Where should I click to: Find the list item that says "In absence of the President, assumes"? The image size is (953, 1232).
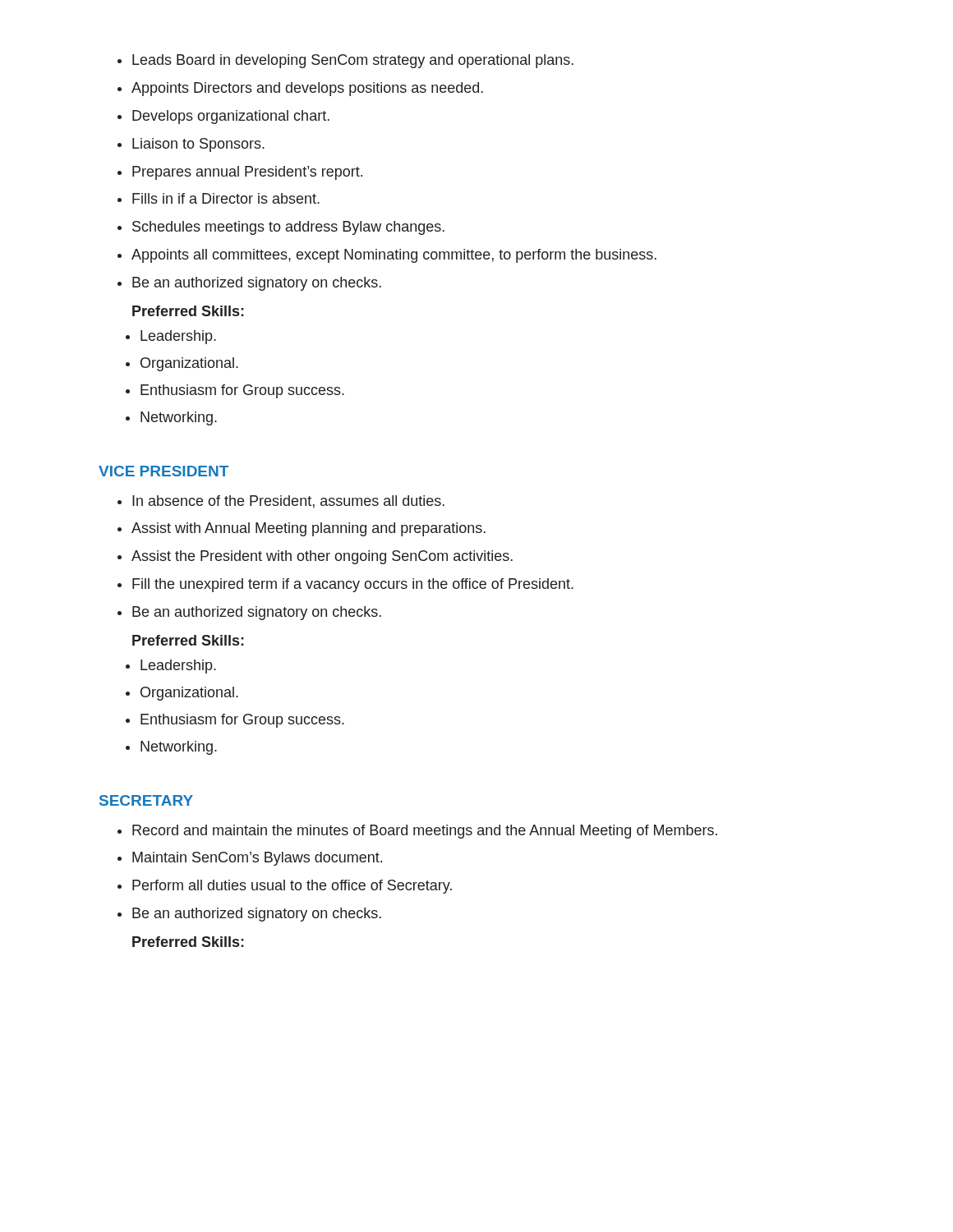tap(476, 557)
